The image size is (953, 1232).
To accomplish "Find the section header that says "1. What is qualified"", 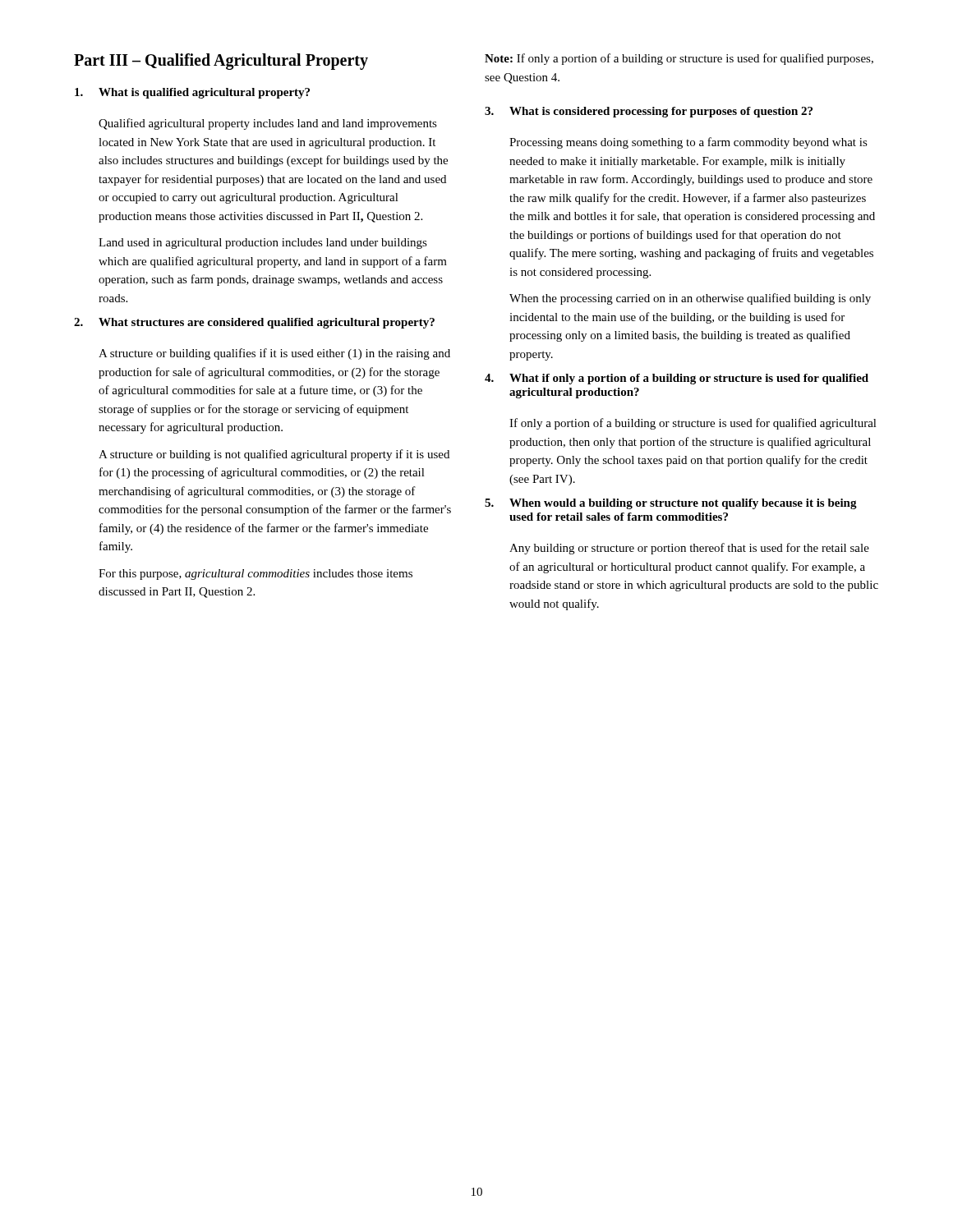I will pos(263,92).
